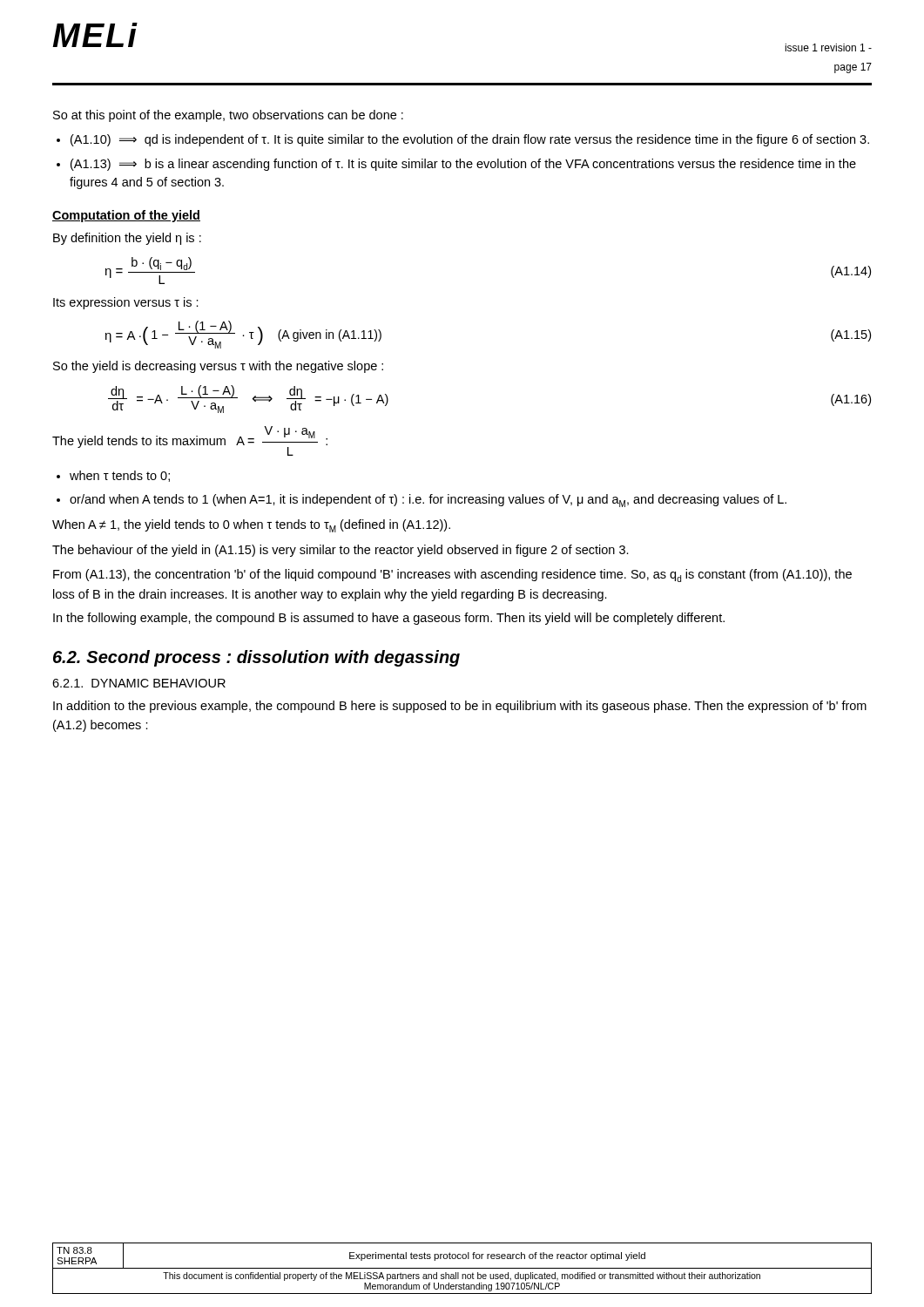
Task: Click on the element starting "when τ tends to 0;"
Action: pyautogui.click(x=120, y=475)
